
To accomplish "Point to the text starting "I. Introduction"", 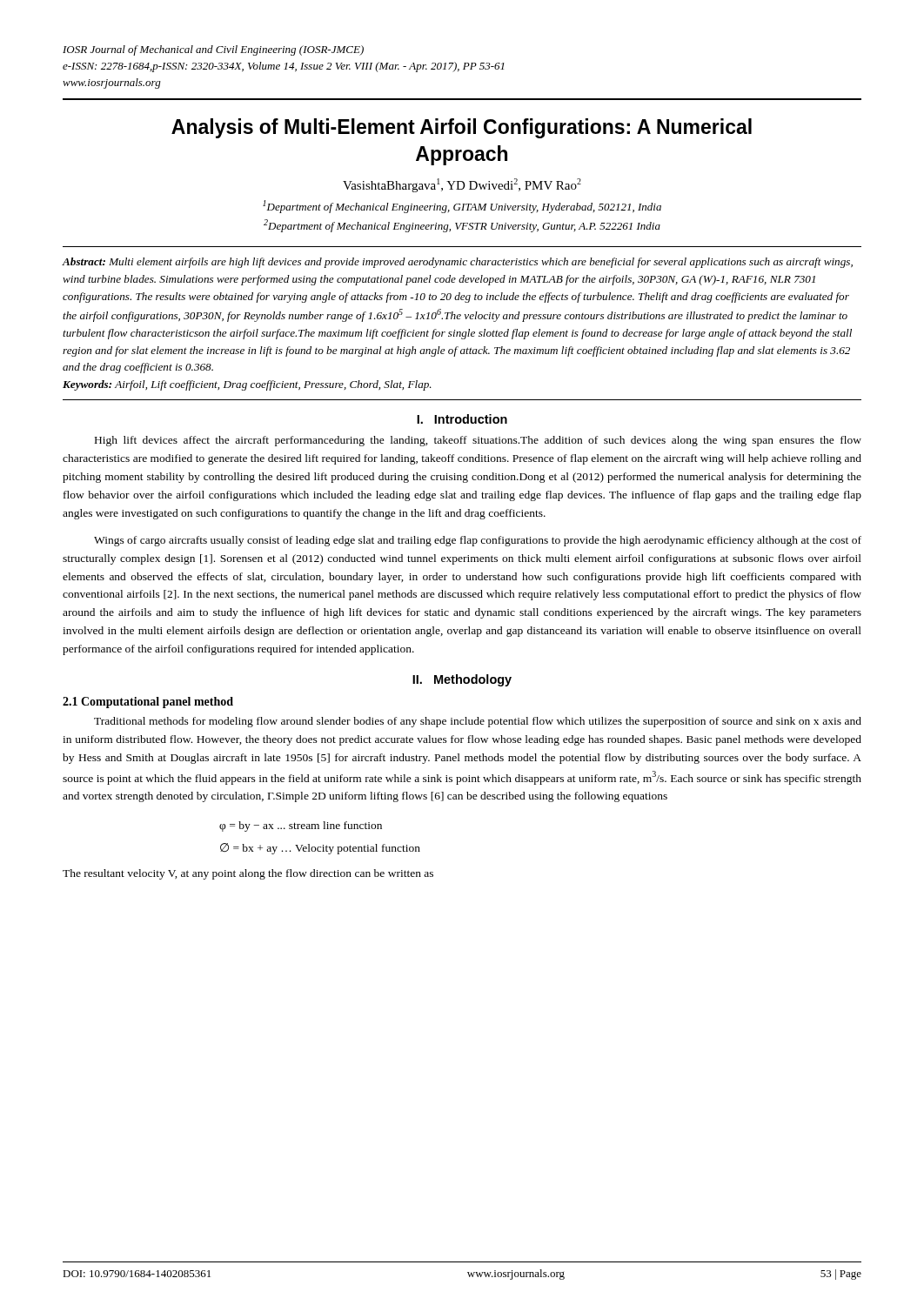I will pos(462,419).
